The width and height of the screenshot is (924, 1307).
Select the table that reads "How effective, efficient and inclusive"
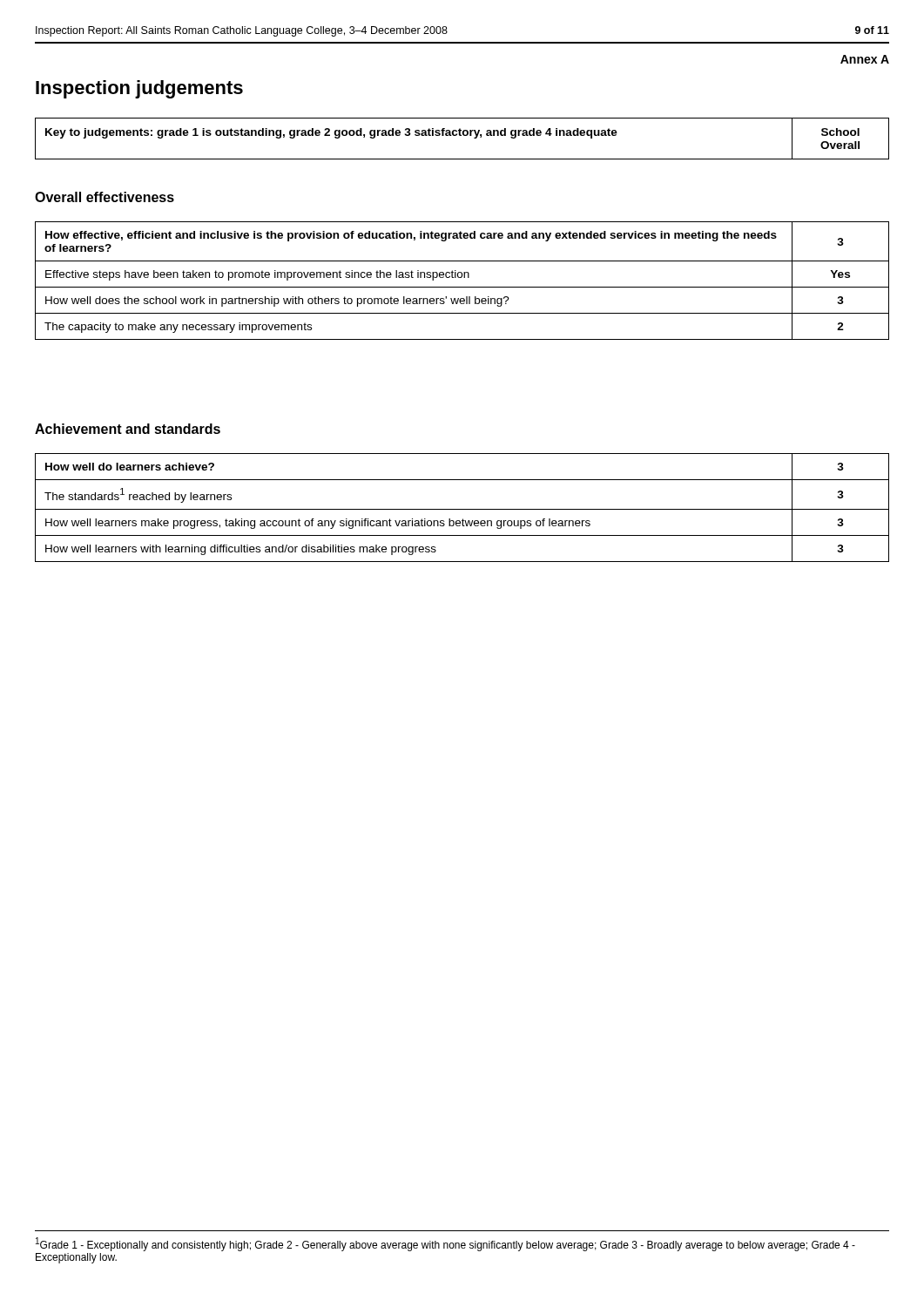pyautogui.click(x=462, y=281)
